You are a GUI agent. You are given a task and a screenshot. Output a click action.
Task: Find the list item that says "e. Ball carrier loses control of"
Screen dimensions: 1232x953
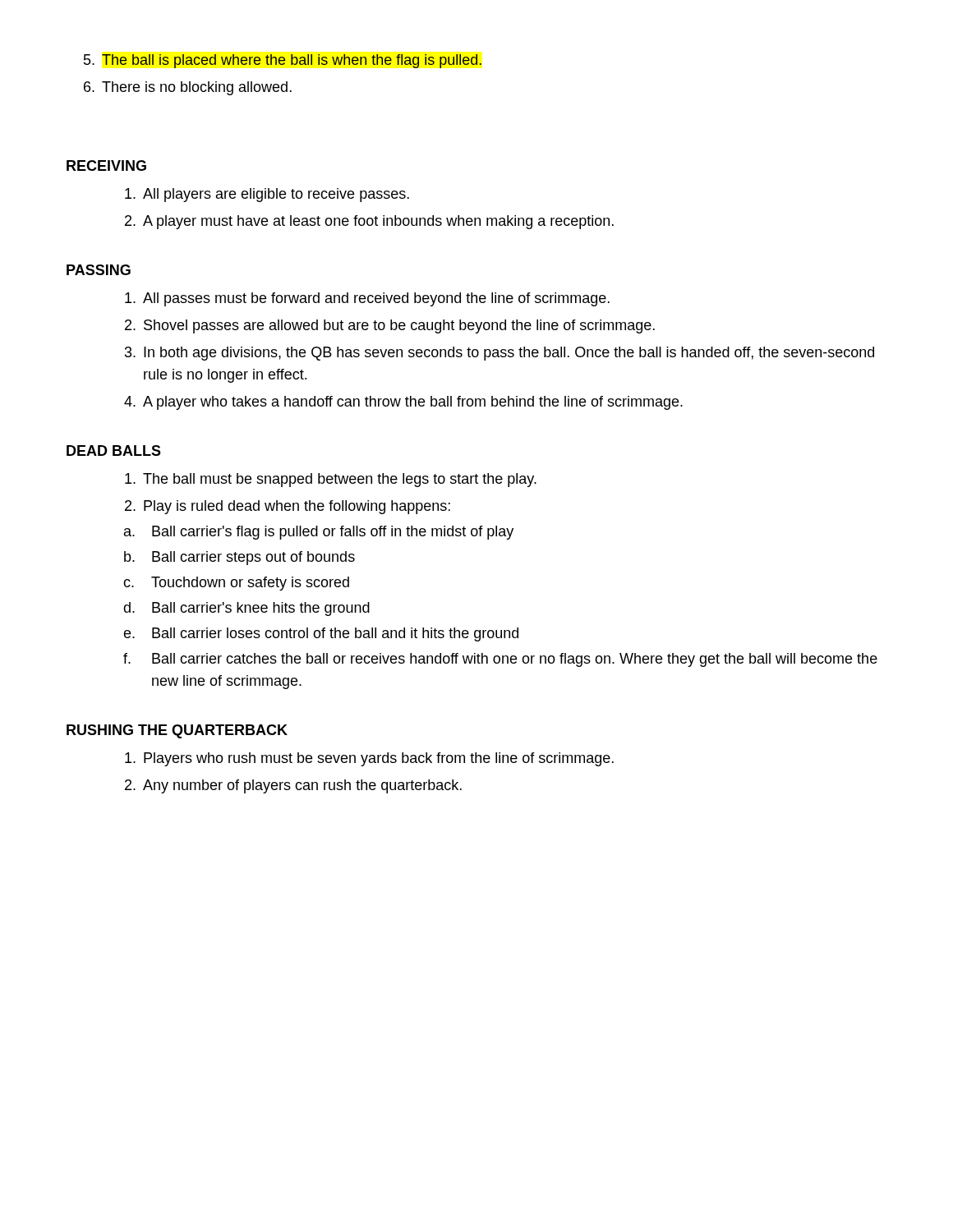[x=505, y=634]
